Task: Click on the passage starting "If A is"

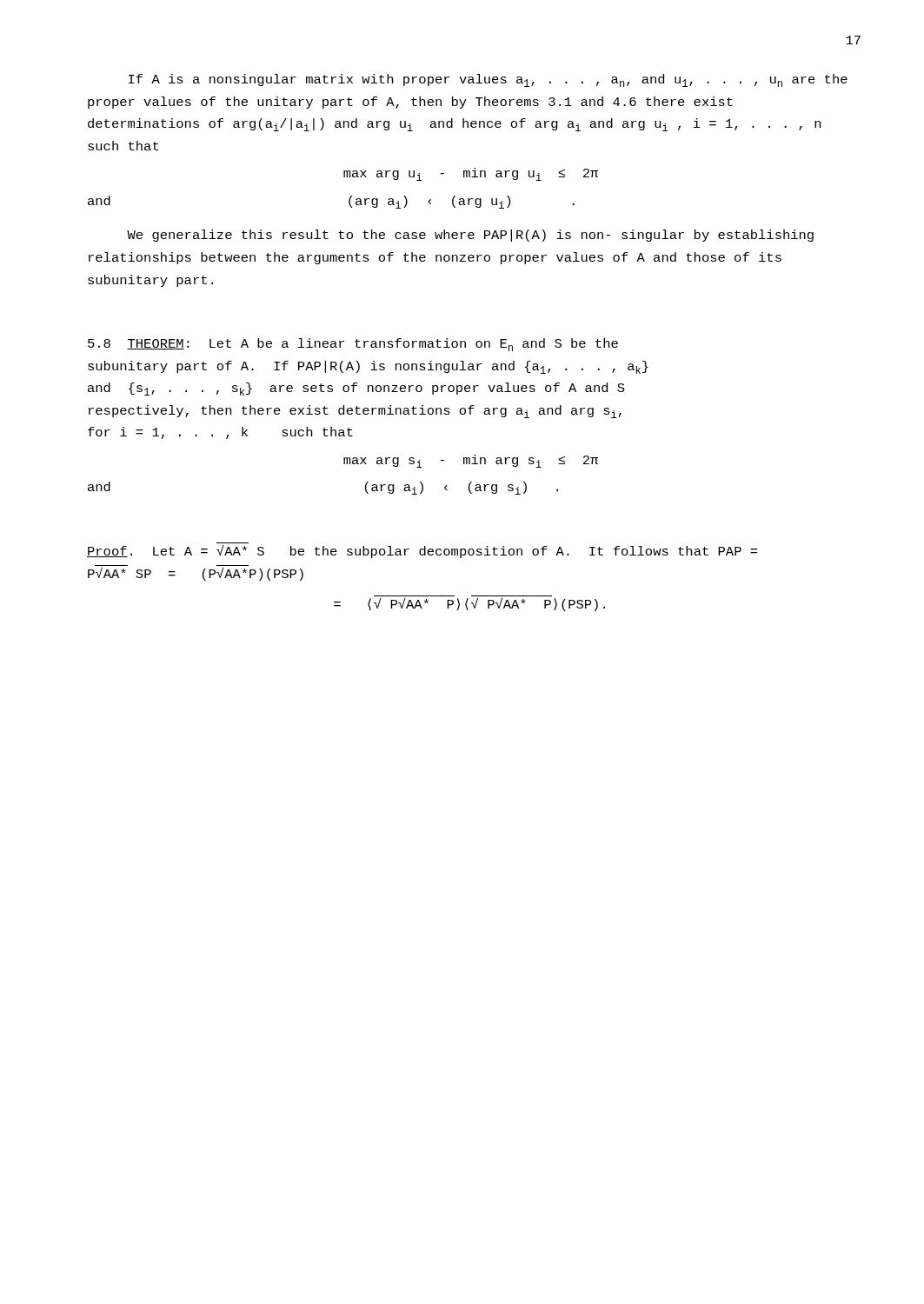Action: coord(467,113)
